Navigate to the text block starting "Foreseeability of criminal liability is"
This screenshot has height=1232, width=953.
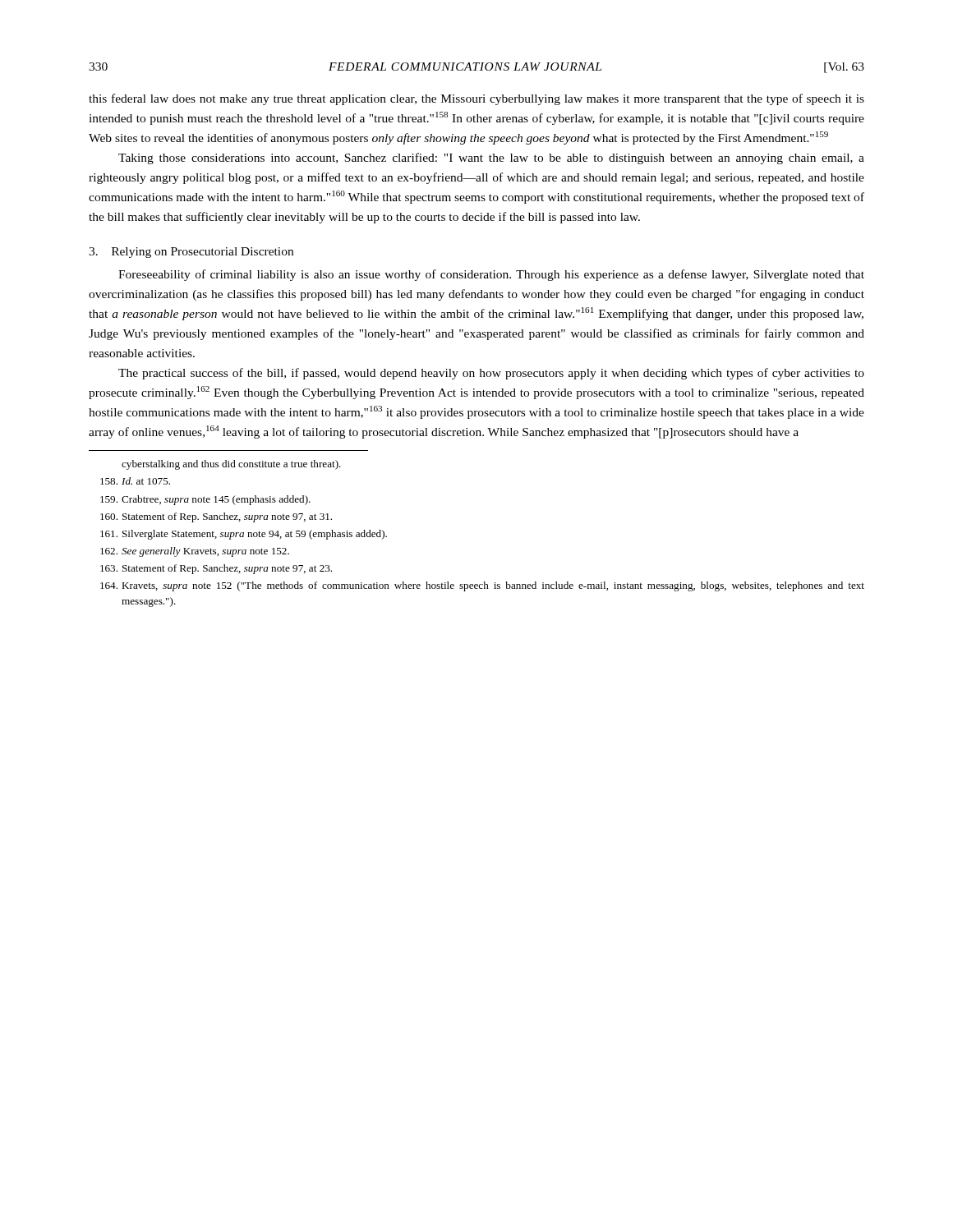476,313
